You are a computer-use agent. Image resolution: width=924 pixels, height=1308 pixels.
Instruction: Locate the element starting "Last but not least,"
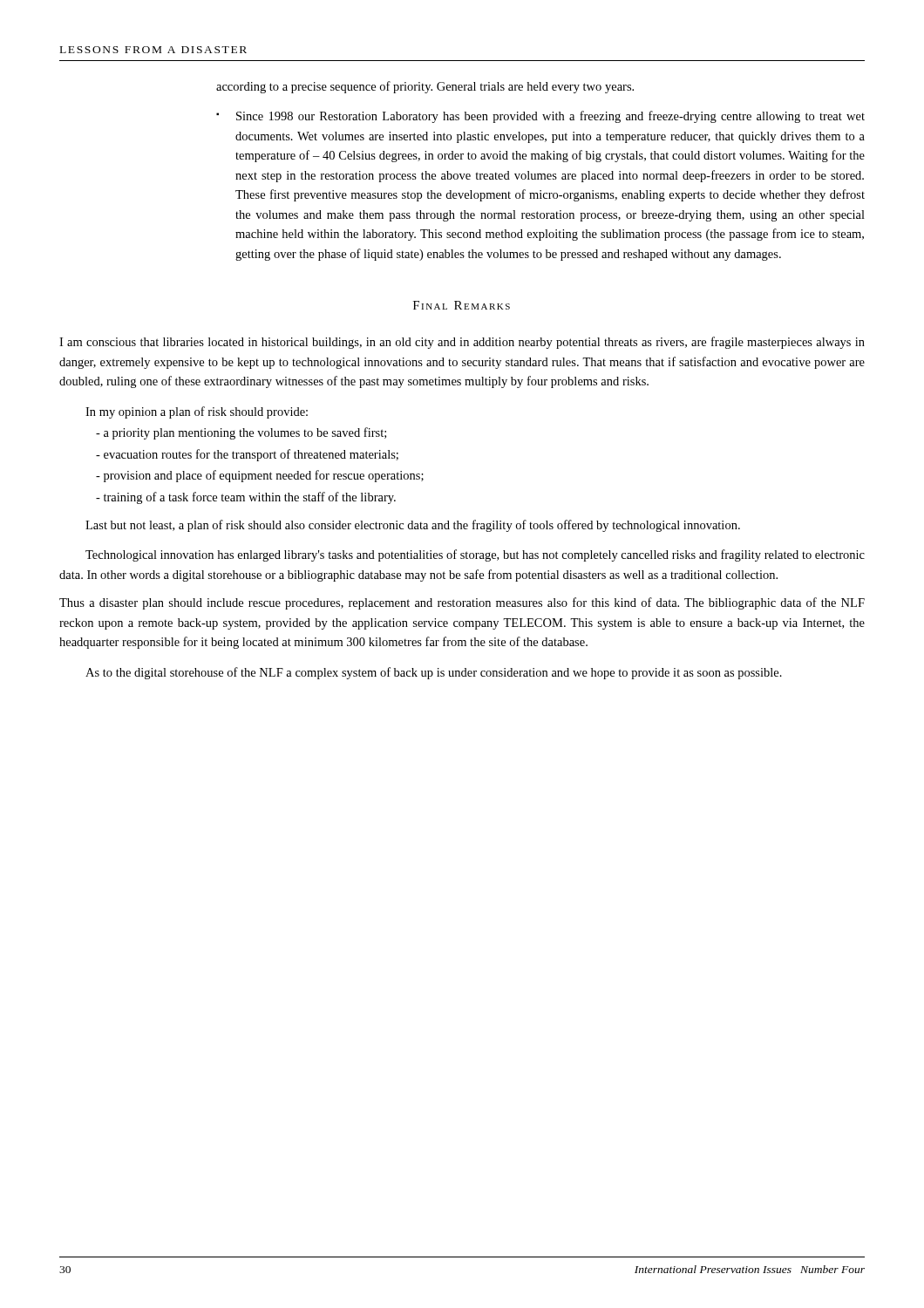coord(413,525)
